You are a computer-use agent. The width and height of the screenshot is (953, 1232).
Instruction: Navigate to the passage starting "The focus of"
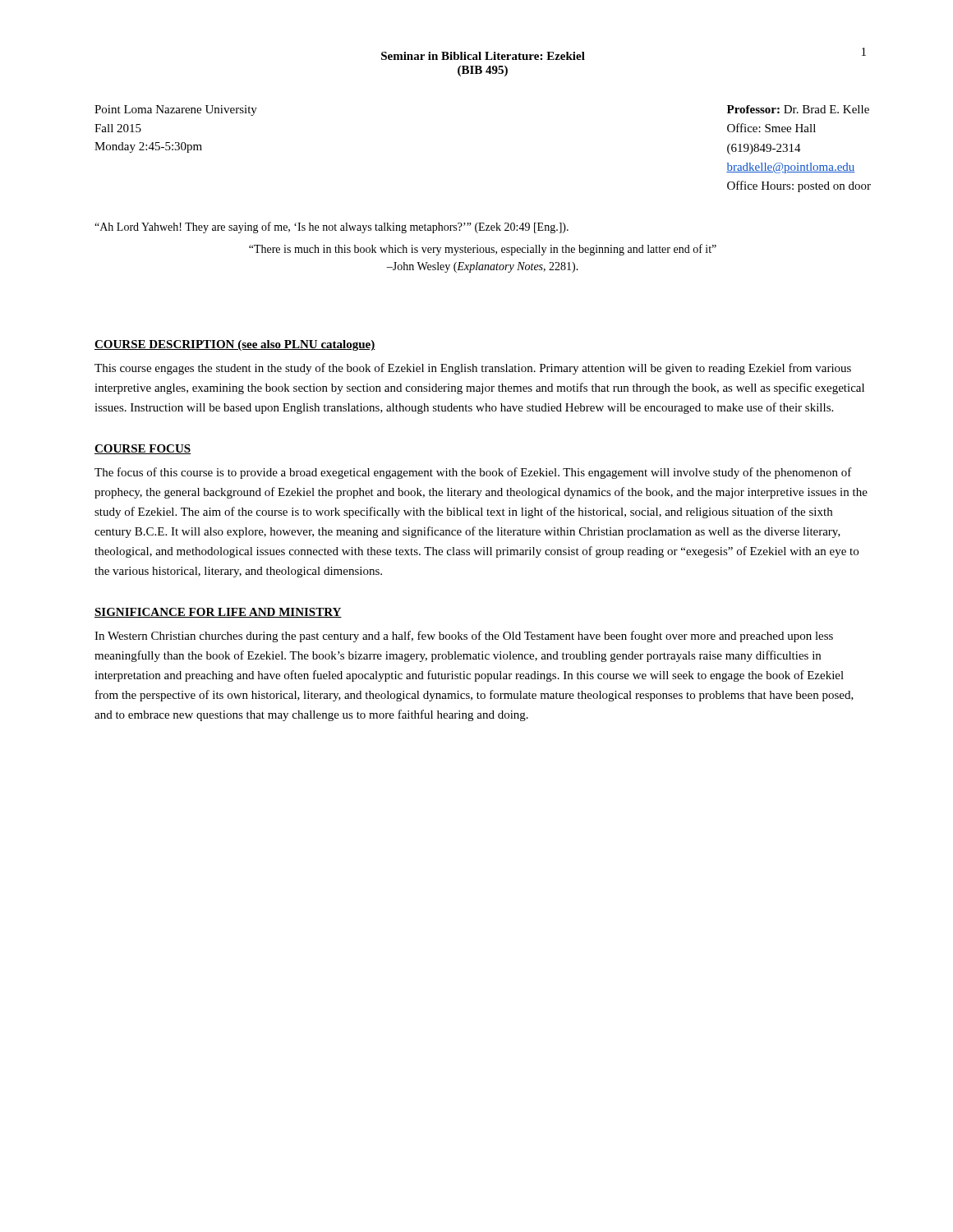pos(481,522)
